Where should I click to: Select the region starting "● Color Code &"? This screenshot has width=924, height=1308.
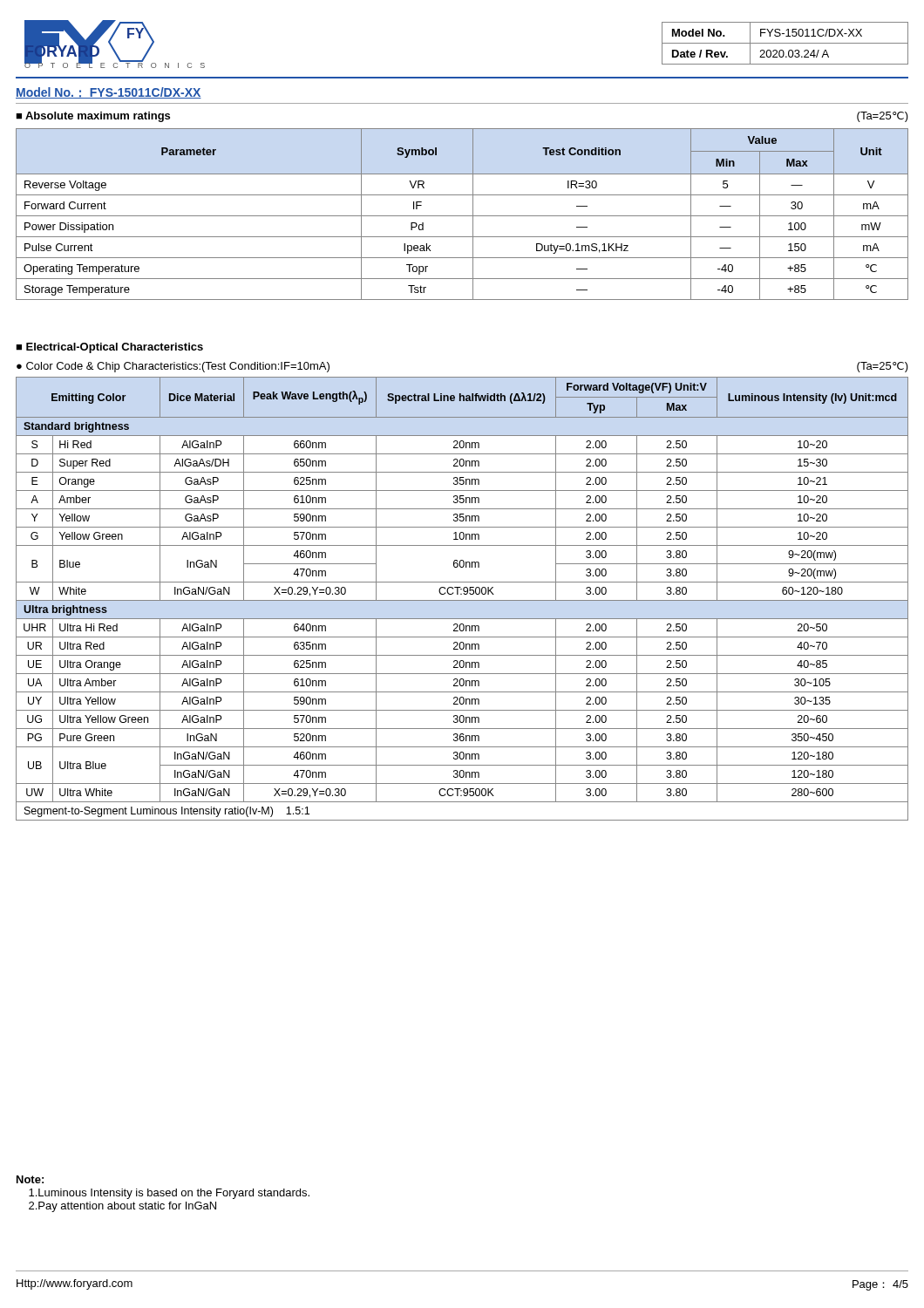pyautogui.click(x=173, y=366)
